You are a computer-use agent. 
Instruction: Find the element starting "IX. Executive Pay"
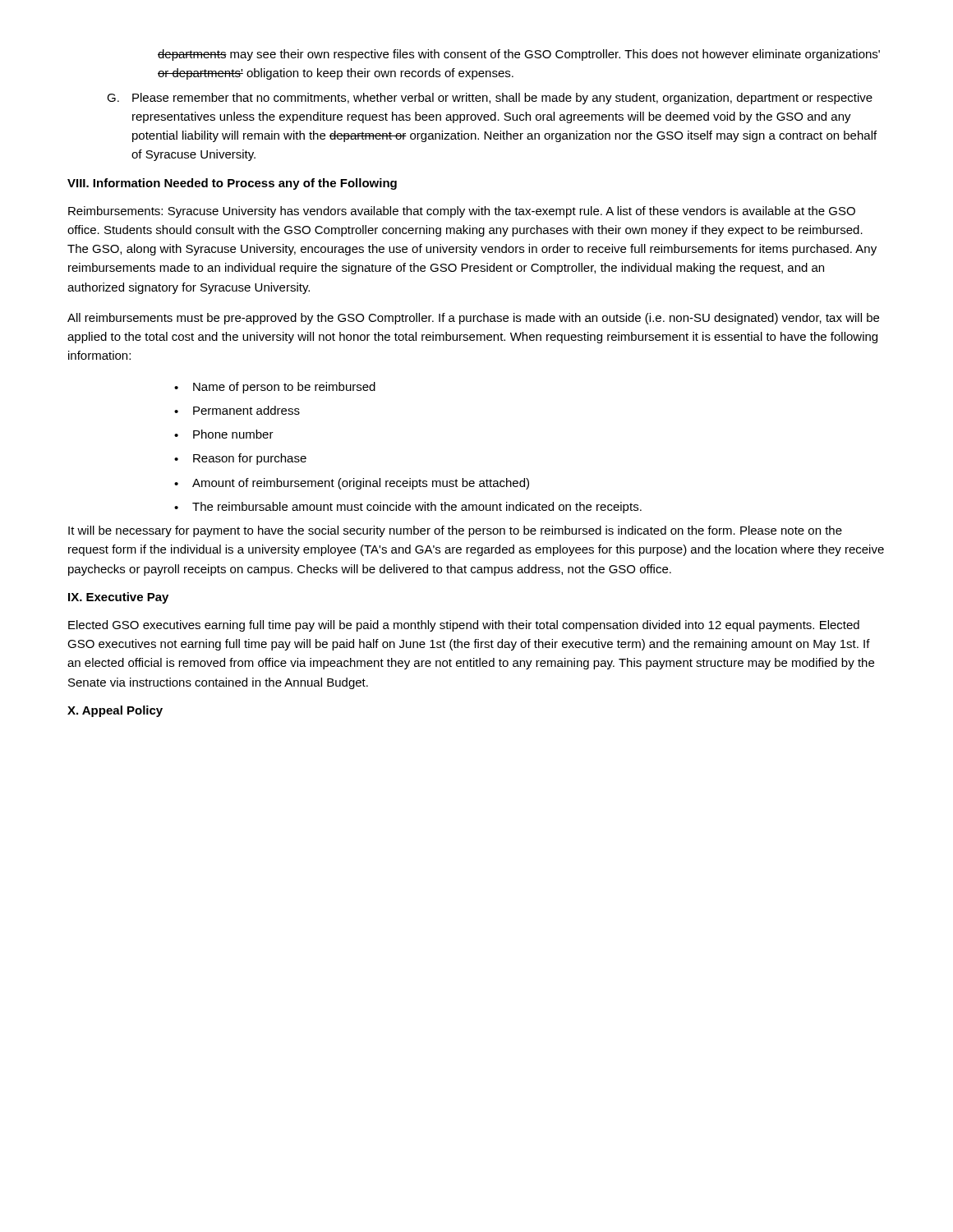coord(118,596)
